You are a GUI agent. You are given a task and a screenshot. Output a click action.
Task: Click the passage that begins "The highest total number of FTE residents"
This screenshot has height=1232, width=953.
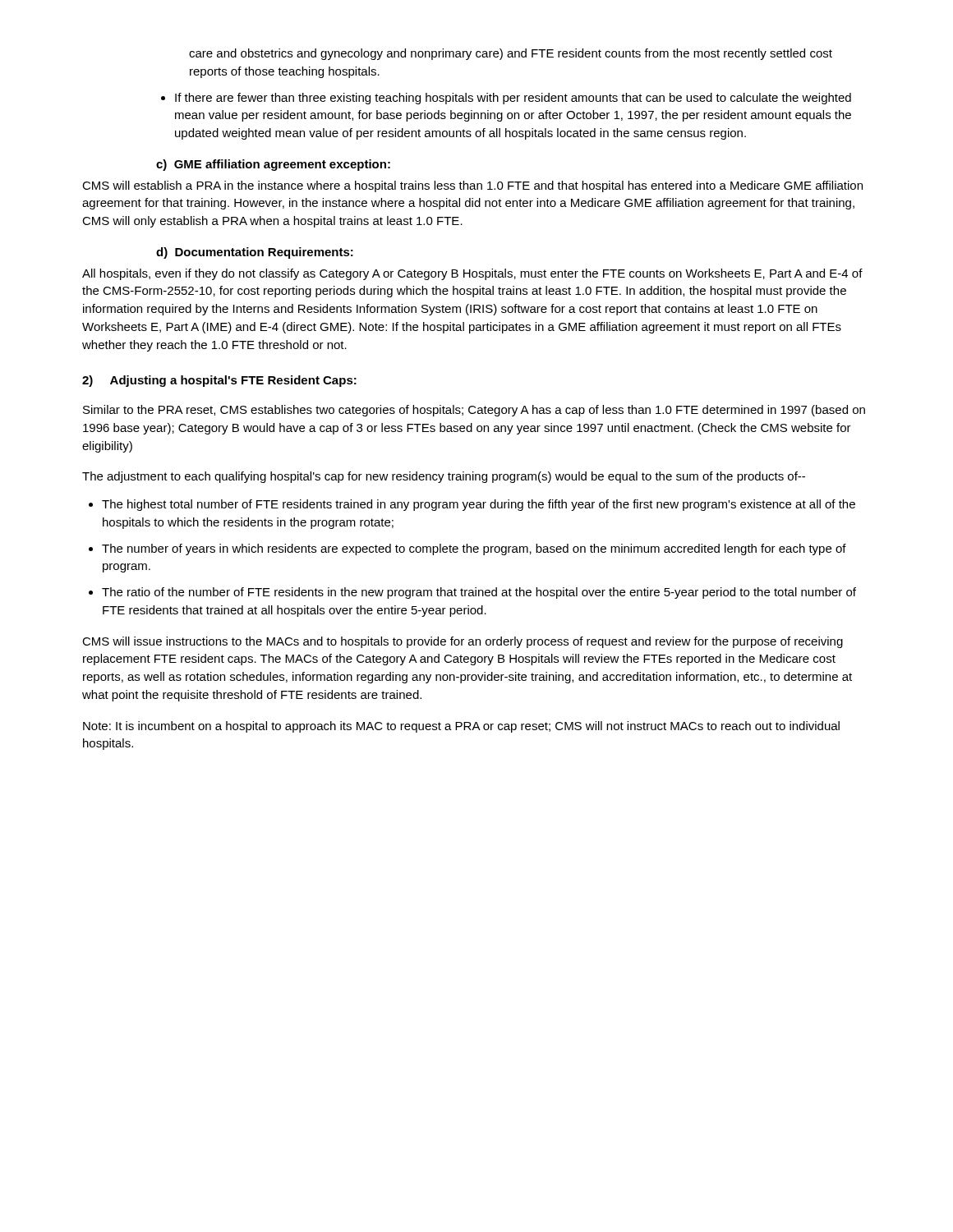485,535
